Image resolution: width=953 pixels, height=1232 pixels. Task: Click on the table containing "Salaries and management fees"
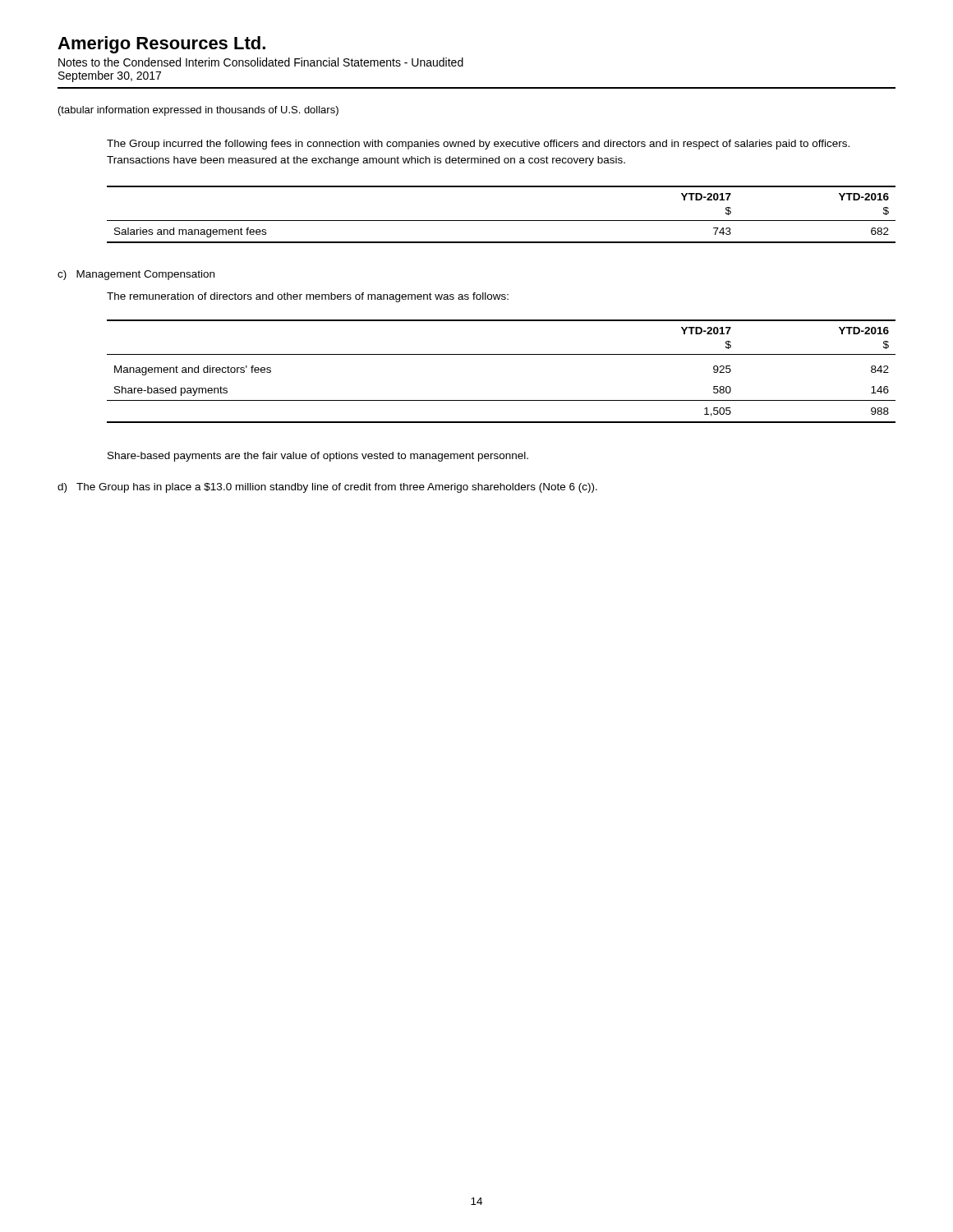(501, 214)
